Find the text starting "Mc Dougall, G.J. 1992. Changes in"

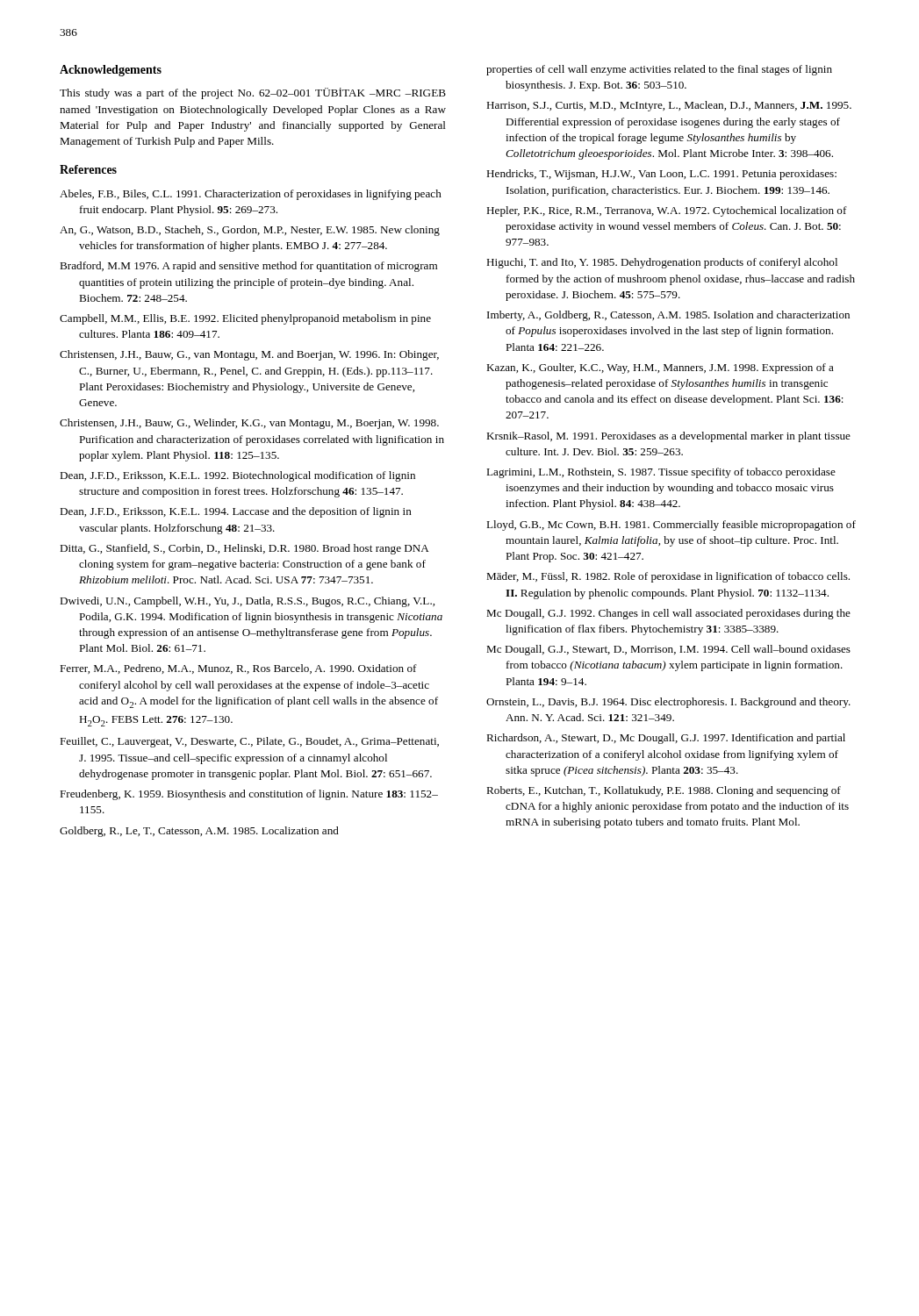point(668,621)
